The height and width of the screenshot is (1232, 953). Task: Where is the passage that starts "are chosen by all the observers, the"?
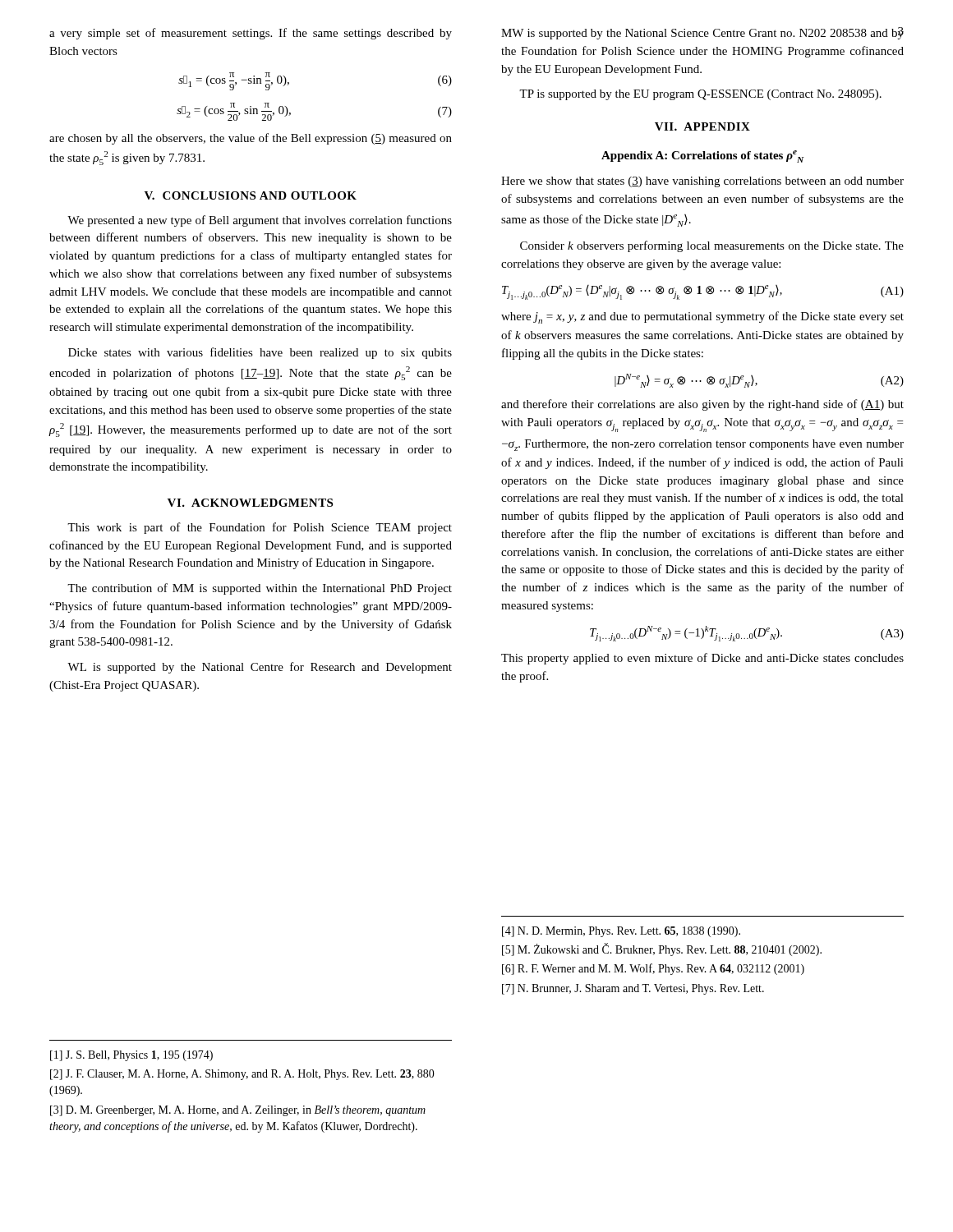point(251,149)
